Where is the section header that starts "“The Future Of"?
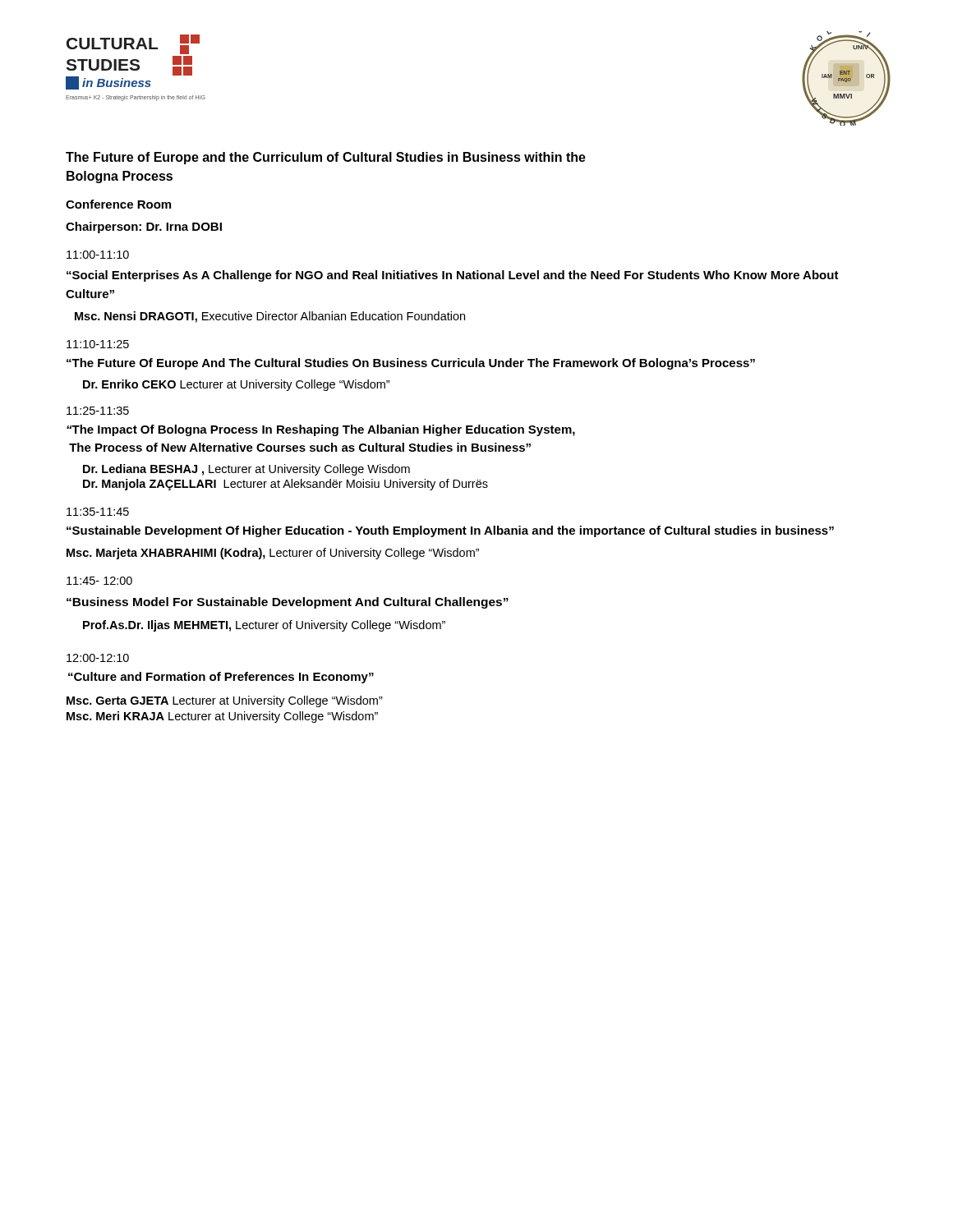This screenshot has height=1232, width=953. tap(411, 363)
